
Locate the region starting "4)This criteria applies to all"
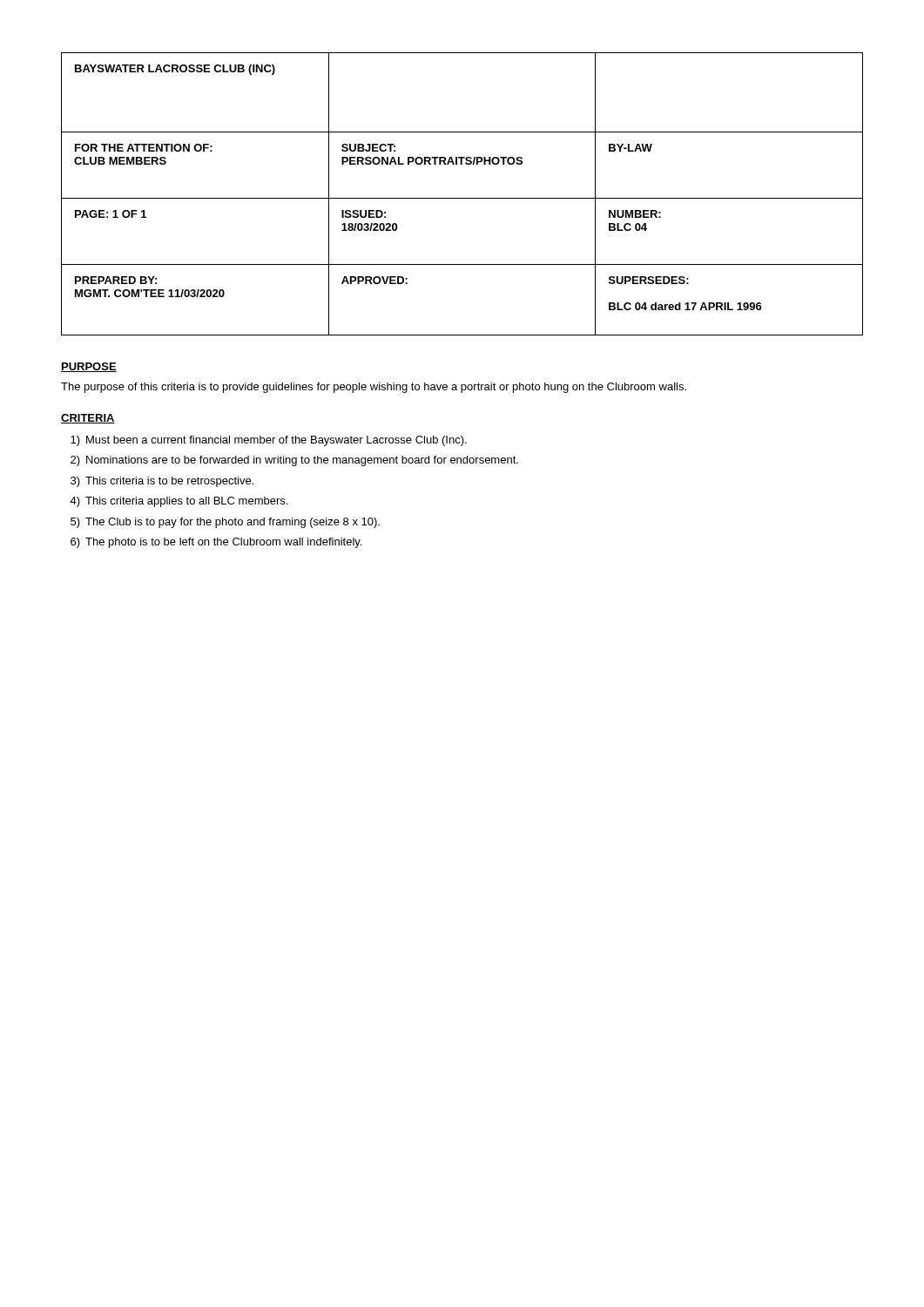175,501
